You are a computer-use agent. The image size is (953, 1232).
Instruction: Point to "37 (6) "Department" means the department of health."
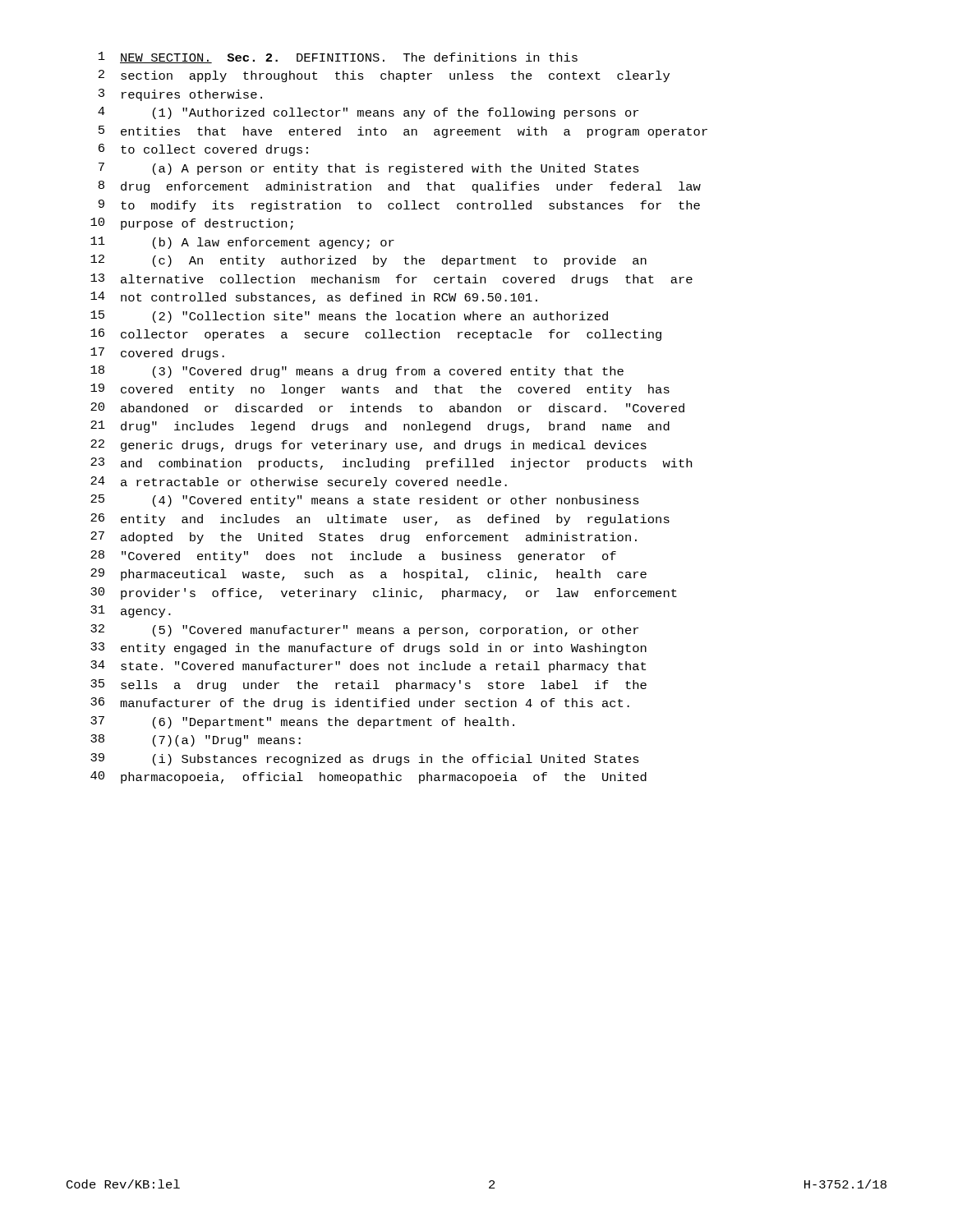tap(476, 723)
